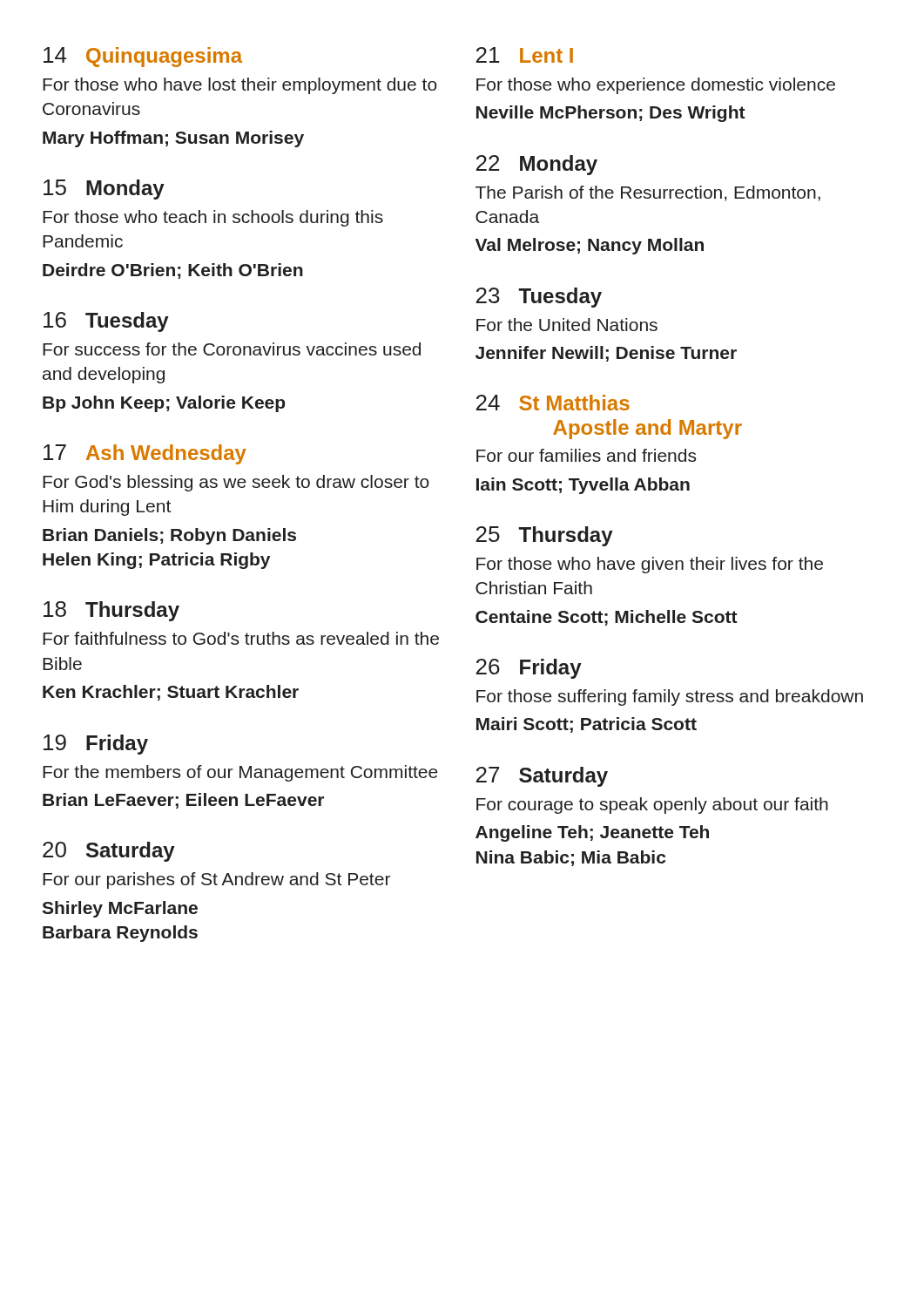924x1307 pixels.
Task: Locate the text starting "14 Quinquagesima For those"
Action: [245, 96]
